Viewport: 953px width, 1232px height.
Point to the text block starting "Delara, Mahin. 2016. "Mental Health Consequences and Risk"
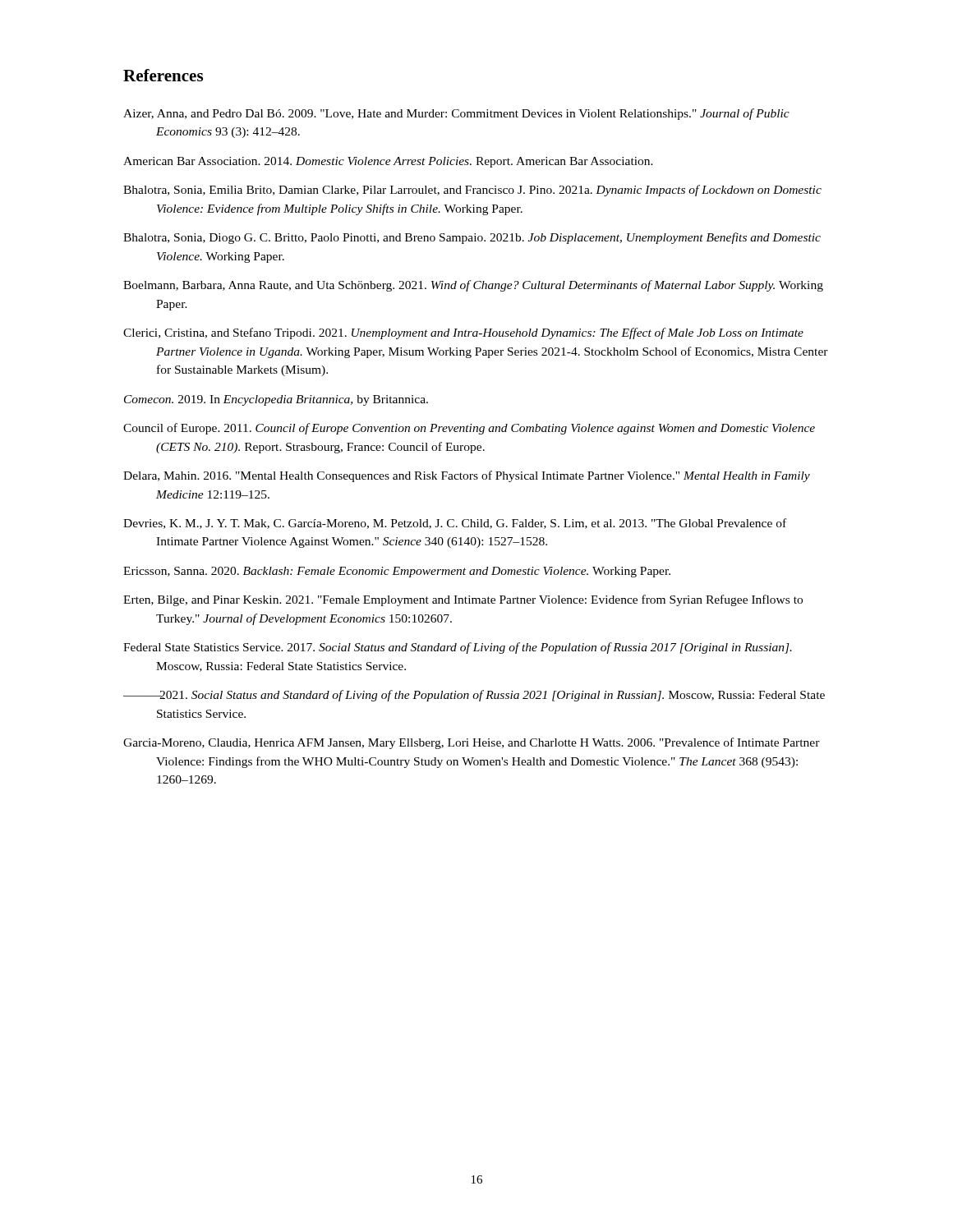[467, 484]
